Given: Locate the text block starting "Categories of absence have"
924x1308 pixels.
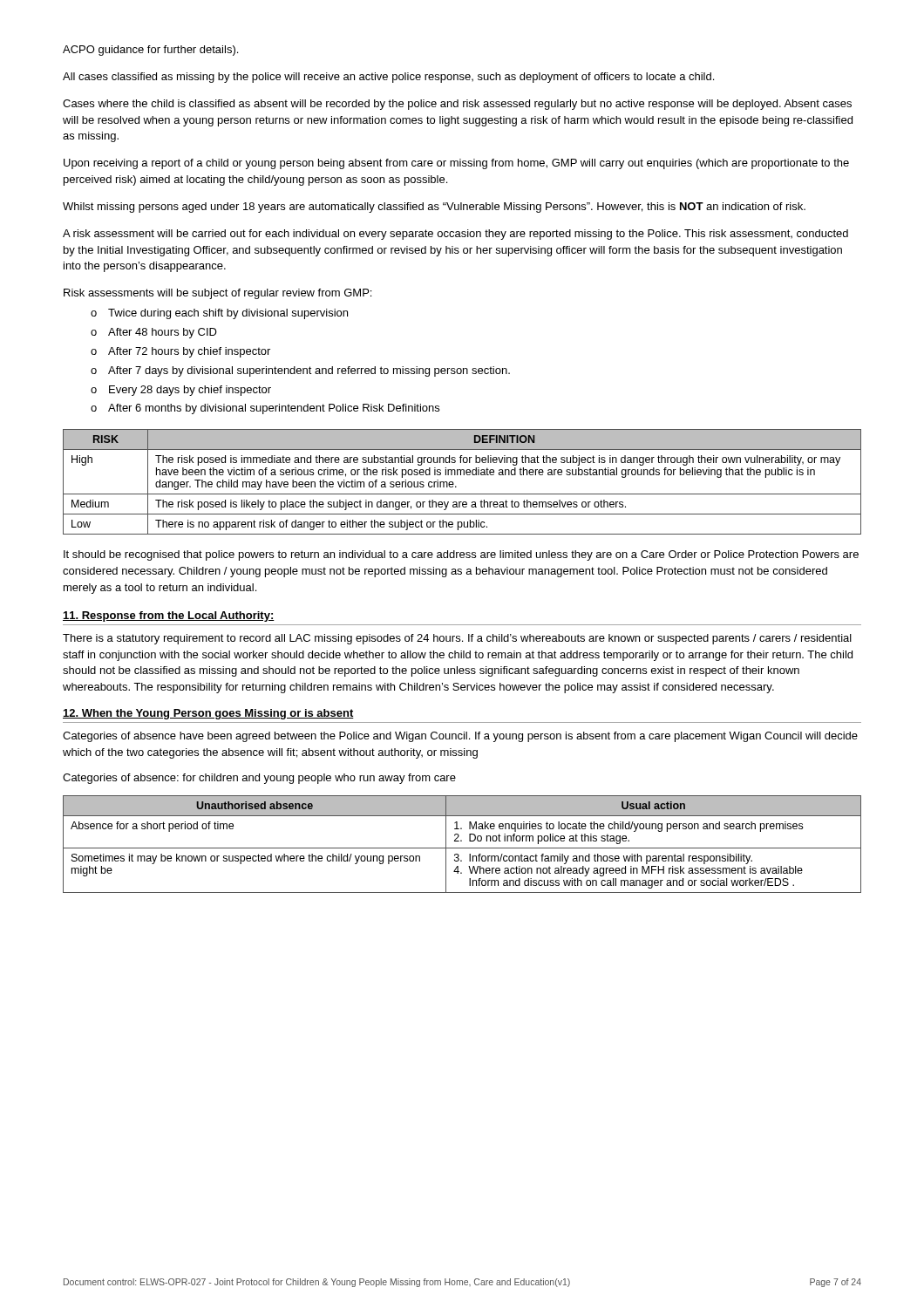Looking at the screenshot, I should [x=460, y=744].
